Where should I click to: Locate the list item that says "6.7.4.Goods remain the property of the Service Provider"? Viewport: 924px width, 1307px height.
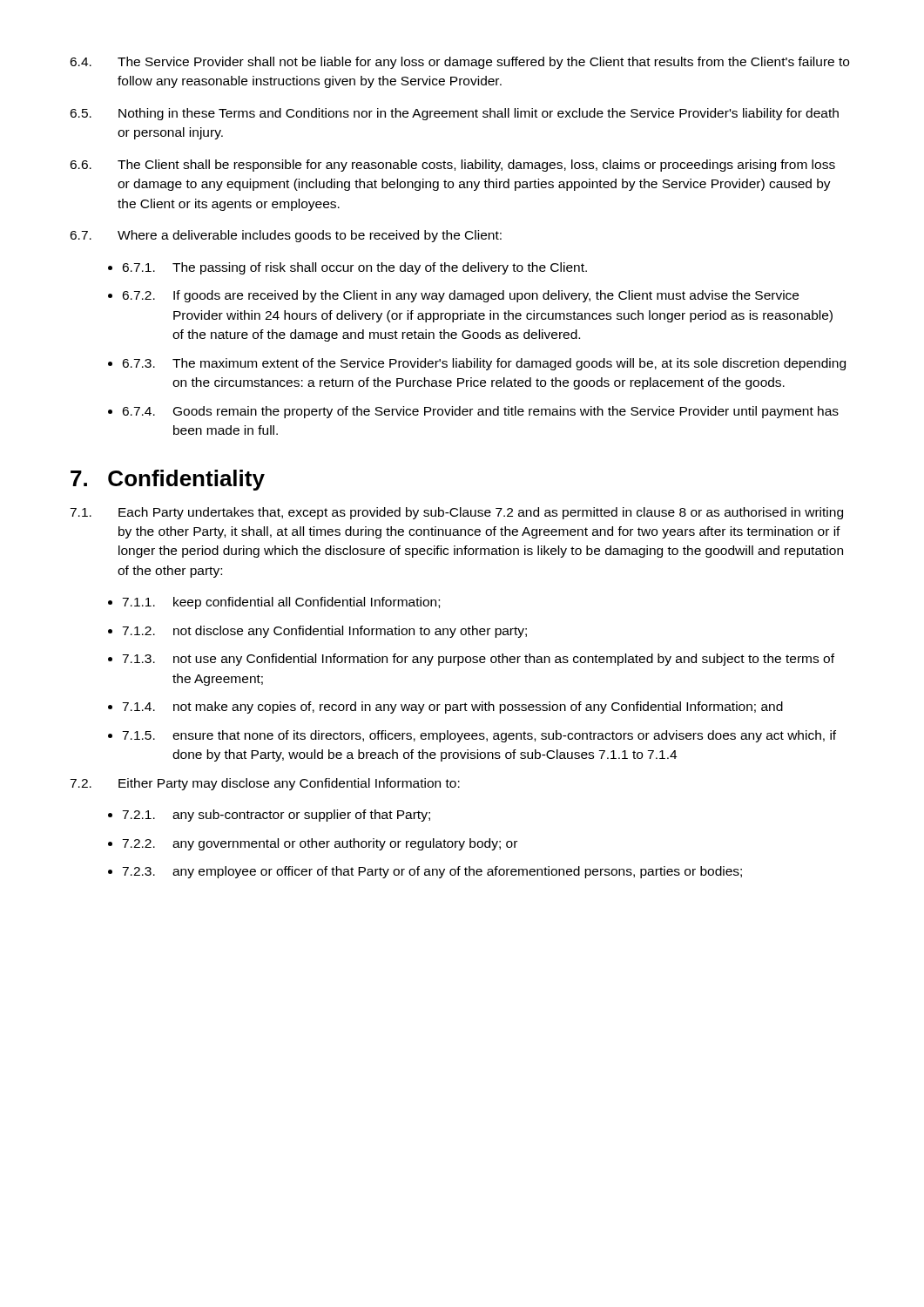pyautogui.click(x=485, y=421)
